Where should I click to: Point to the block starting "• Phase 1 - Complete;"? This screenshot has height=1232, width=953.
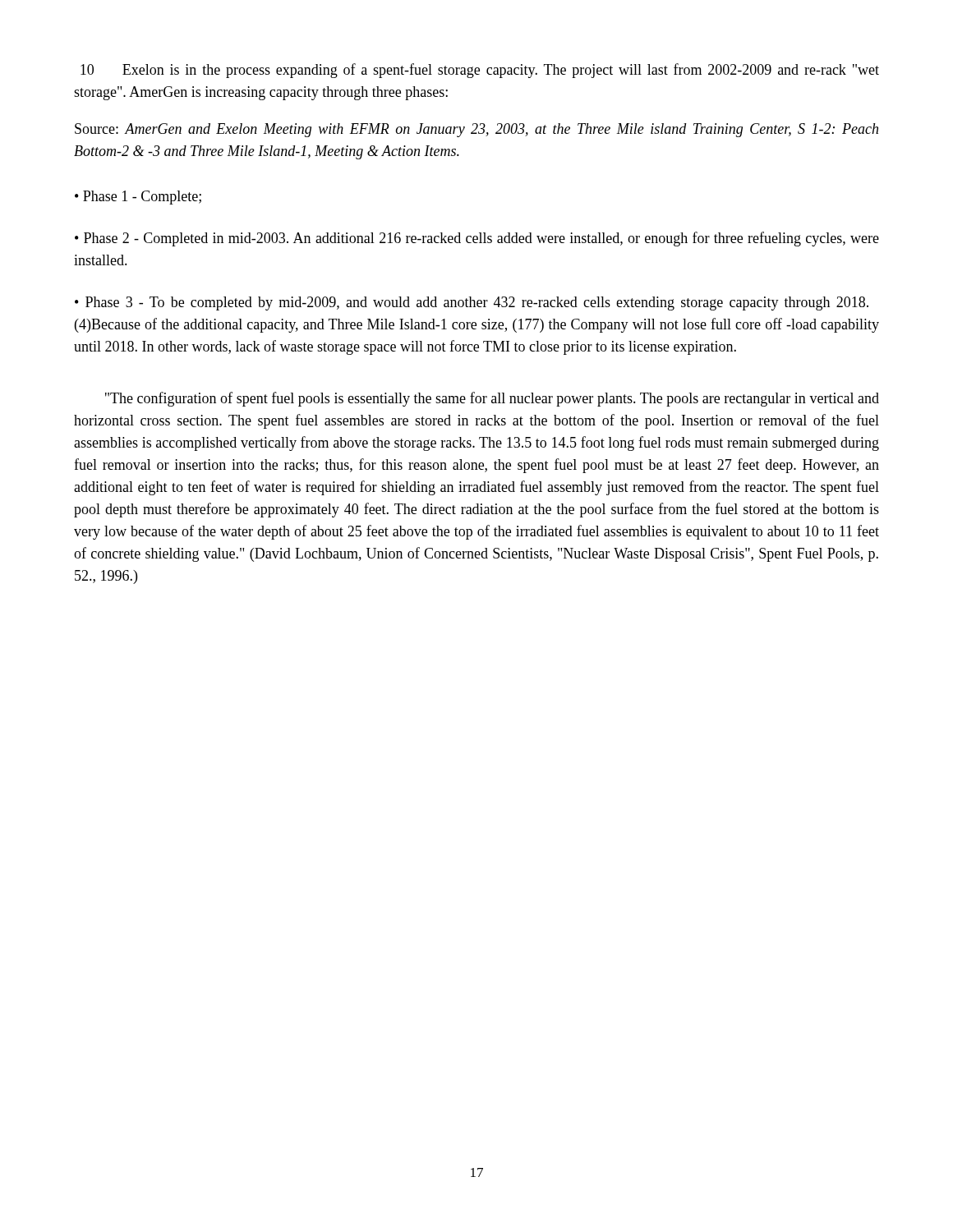138,196
